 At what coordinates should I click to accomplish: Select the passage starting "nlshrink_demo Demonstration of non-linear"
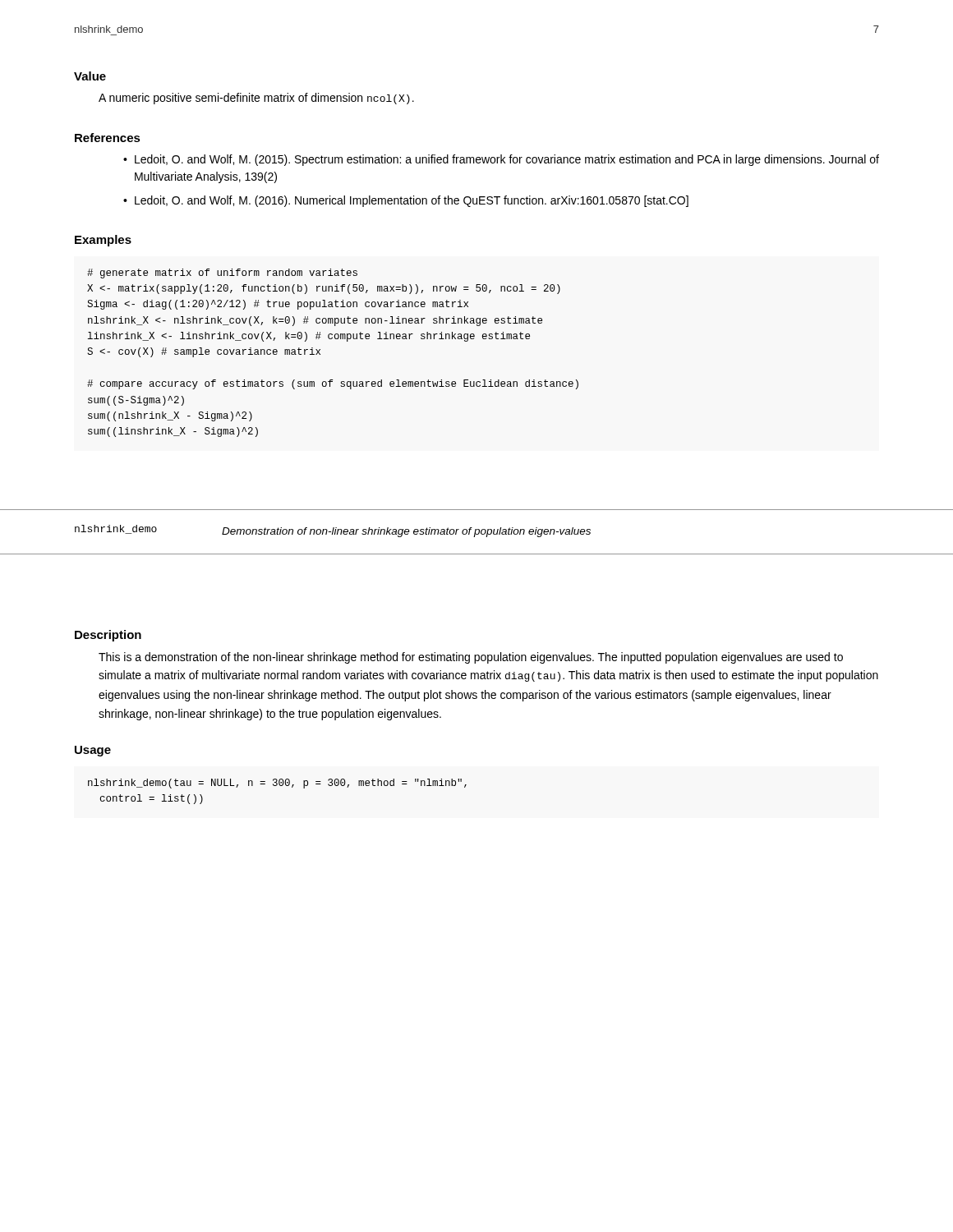333,532
